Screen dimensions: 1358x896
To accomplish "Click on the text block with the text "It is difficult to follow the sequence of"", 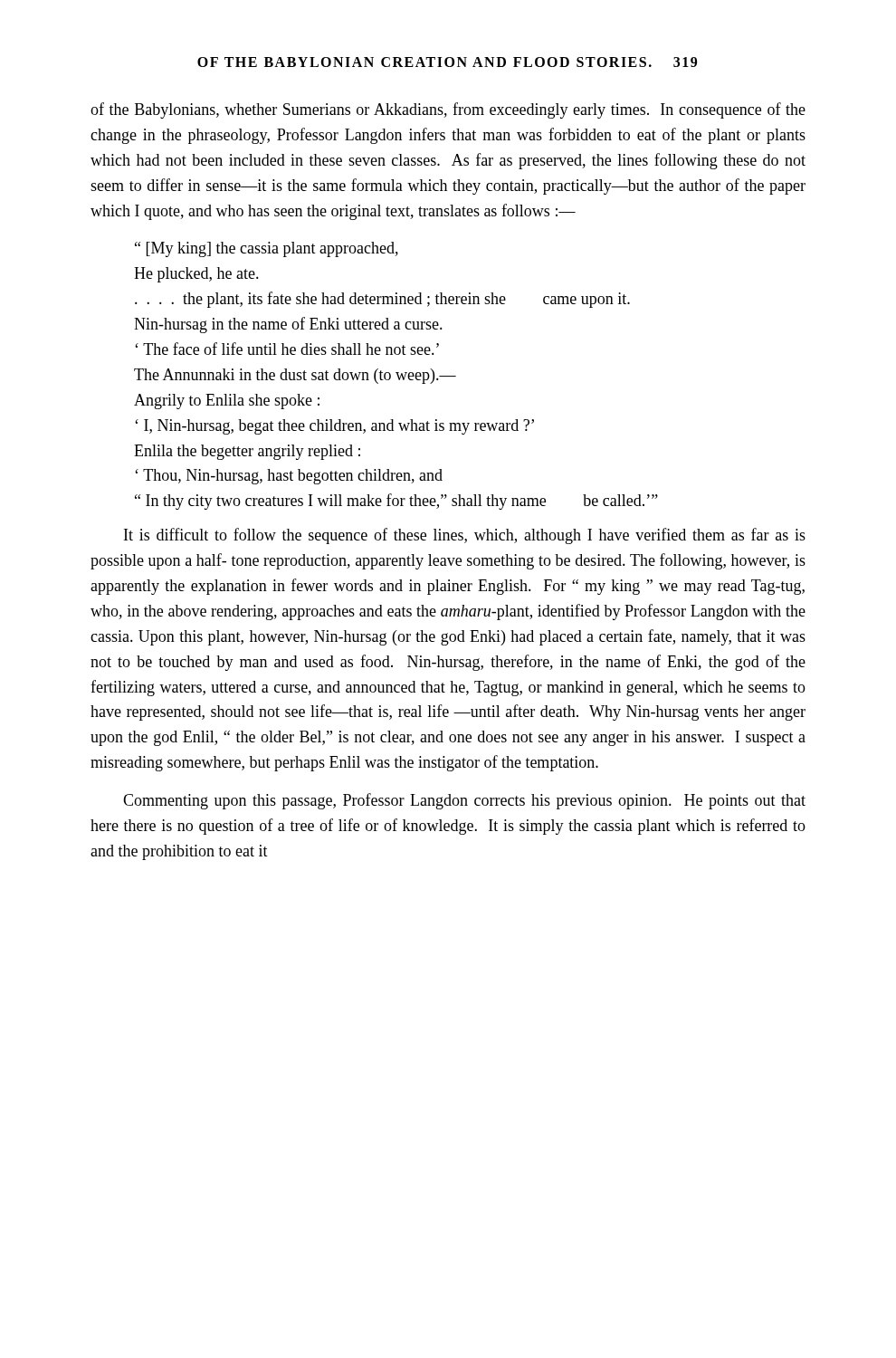I will (x=448, y=694).
